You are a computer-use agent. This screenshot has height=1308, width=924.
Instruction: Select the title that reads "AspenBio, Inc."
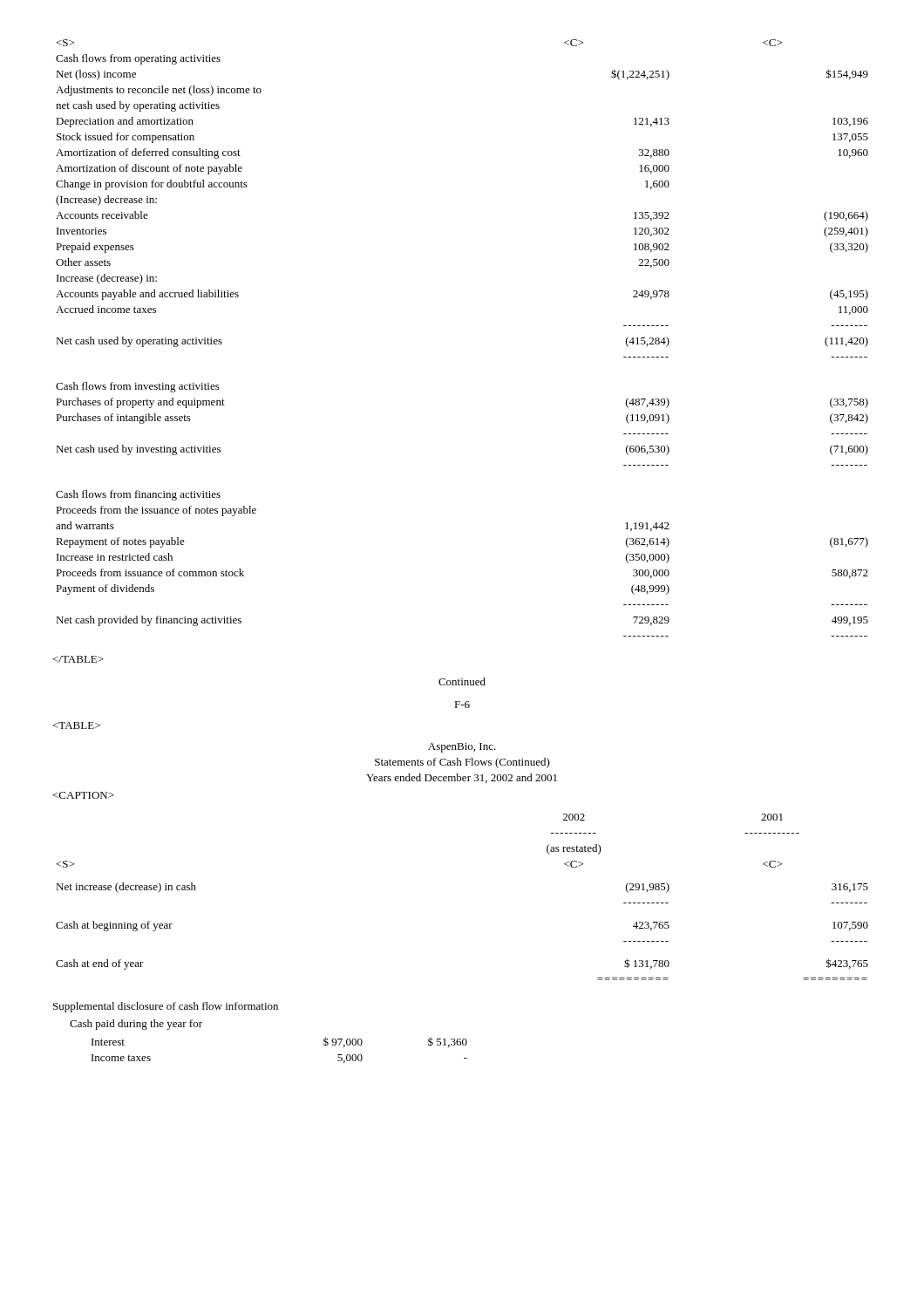[x=462, y=746]
